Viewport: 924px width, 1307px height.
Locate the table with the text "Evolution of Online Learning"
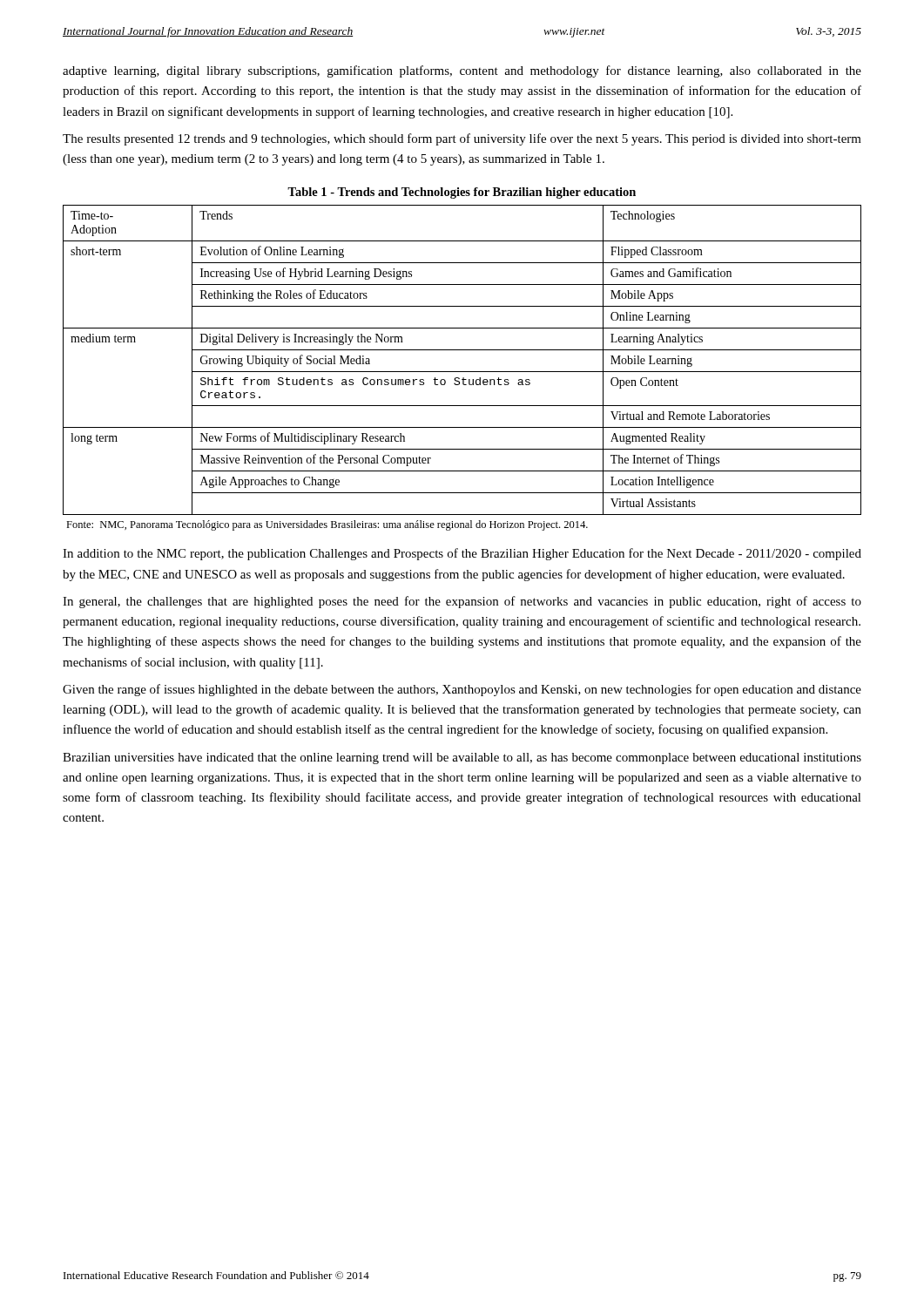tap(462, 360)
